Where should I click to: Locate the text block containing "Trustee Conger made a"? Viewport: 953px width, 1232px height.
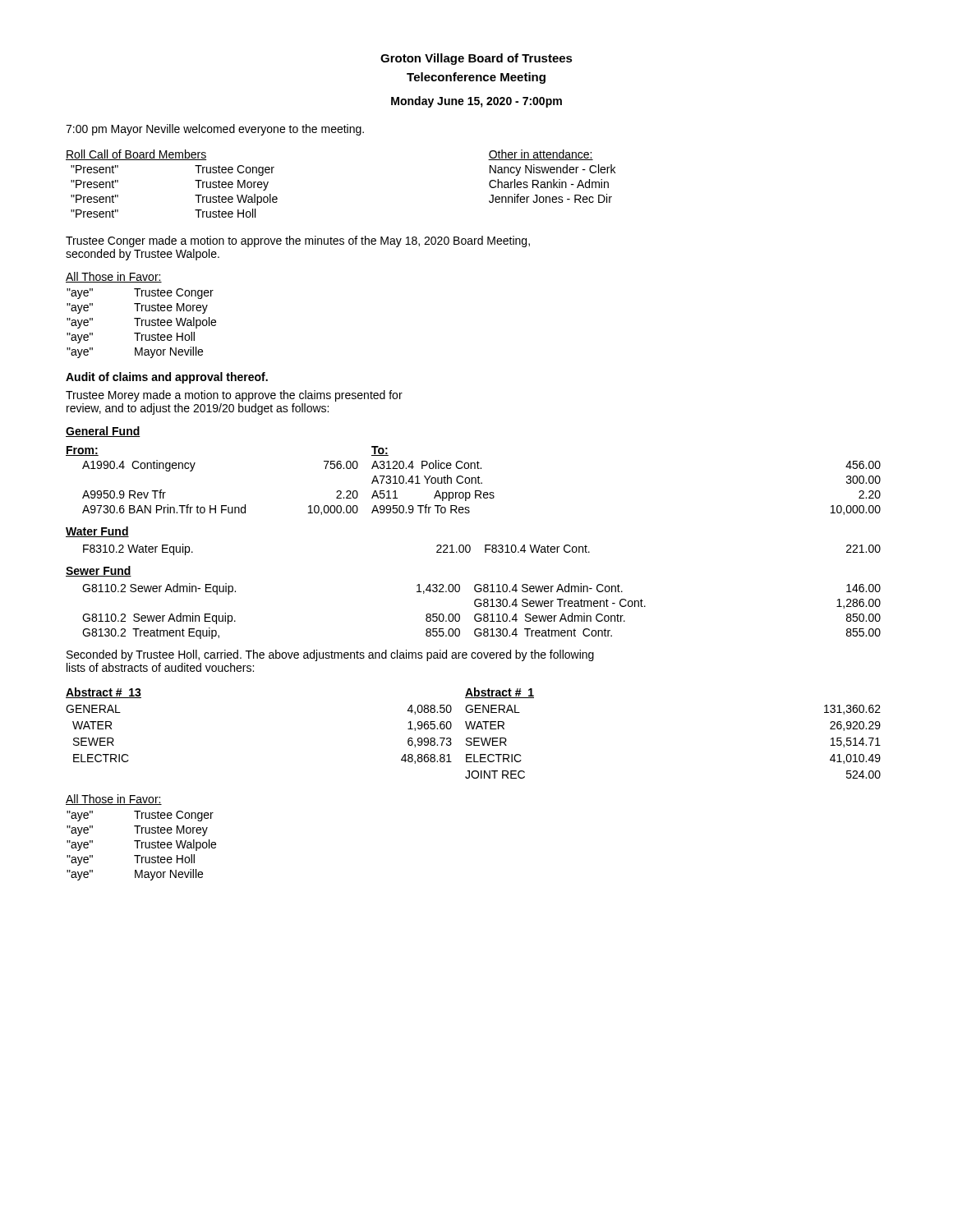tap(298, 247)
